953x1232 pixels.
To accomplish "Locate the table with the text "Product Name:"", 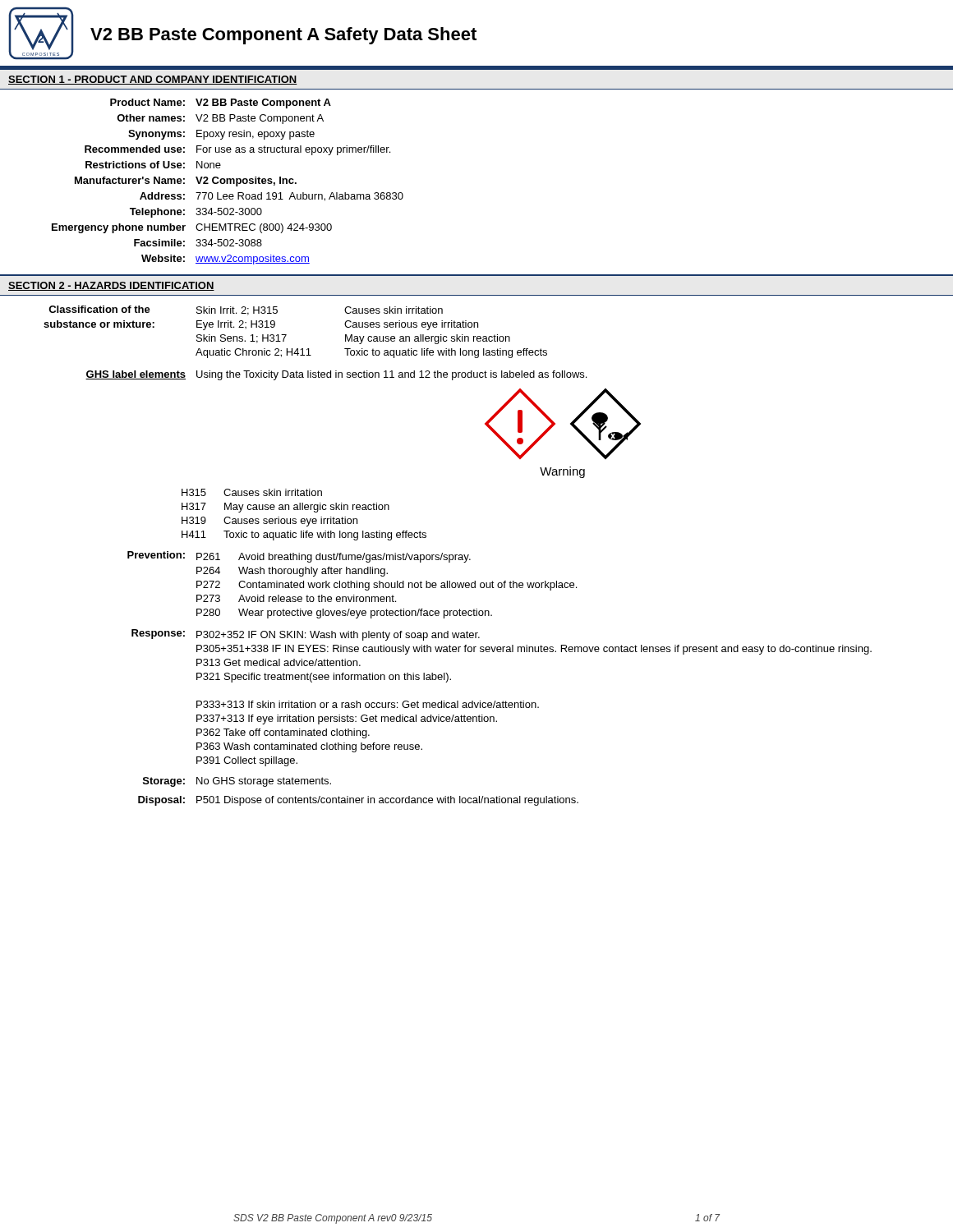I will pos(476,182).
